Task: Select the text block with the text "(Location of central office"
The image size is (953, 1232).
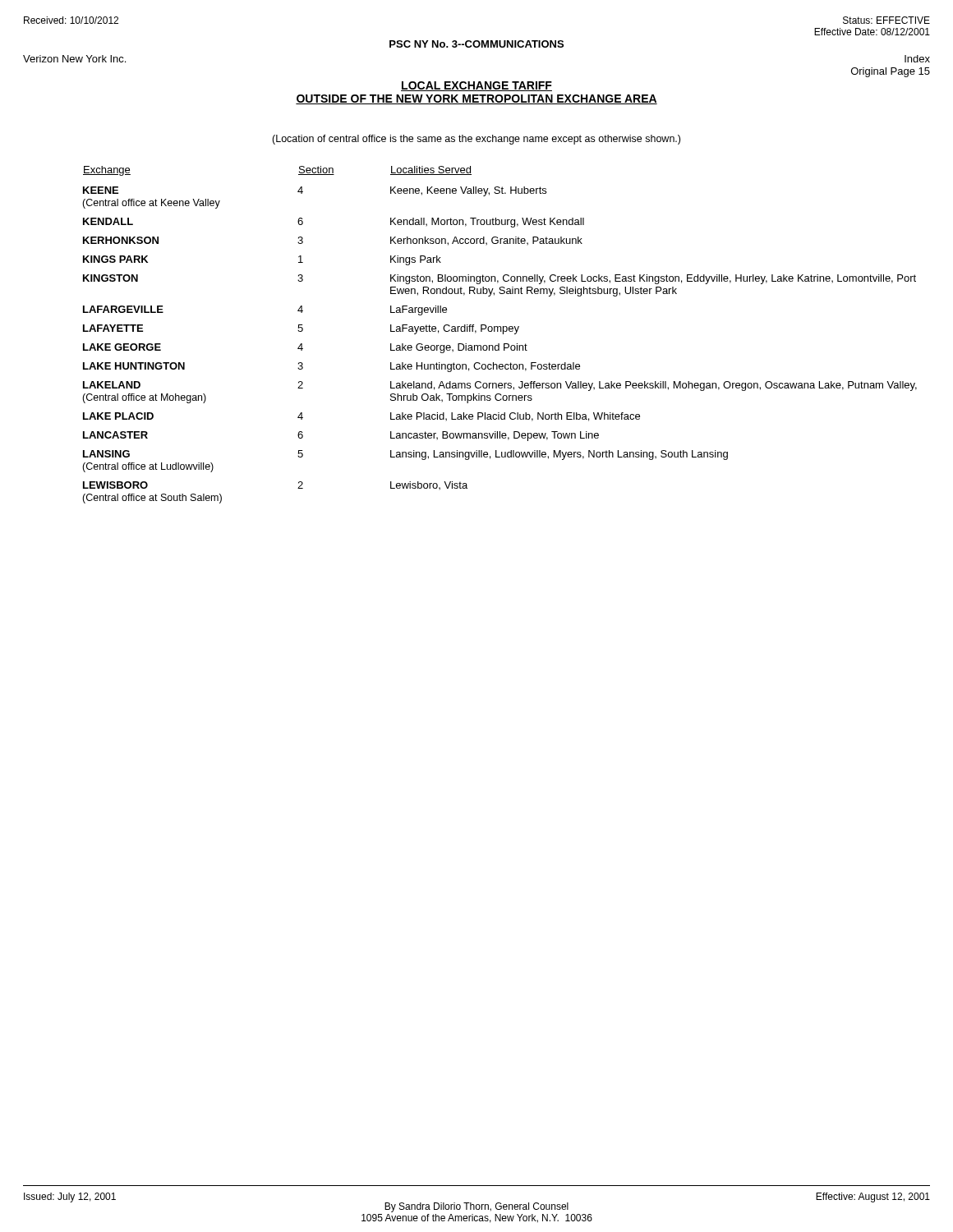Action: (476, 139)
